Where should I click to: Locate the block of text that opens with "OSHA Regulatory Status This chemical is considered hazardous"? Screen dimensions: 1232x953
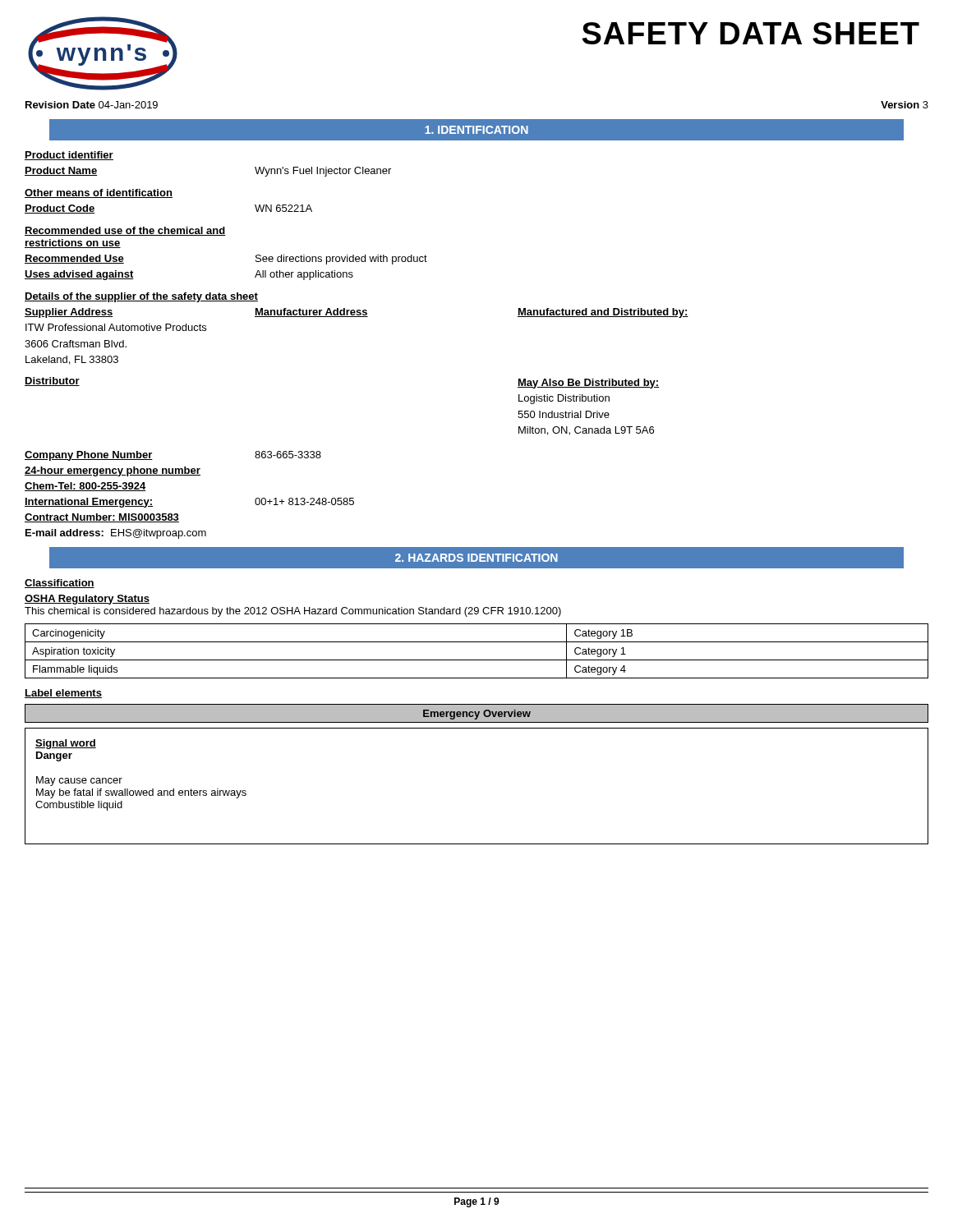[476, 604]
